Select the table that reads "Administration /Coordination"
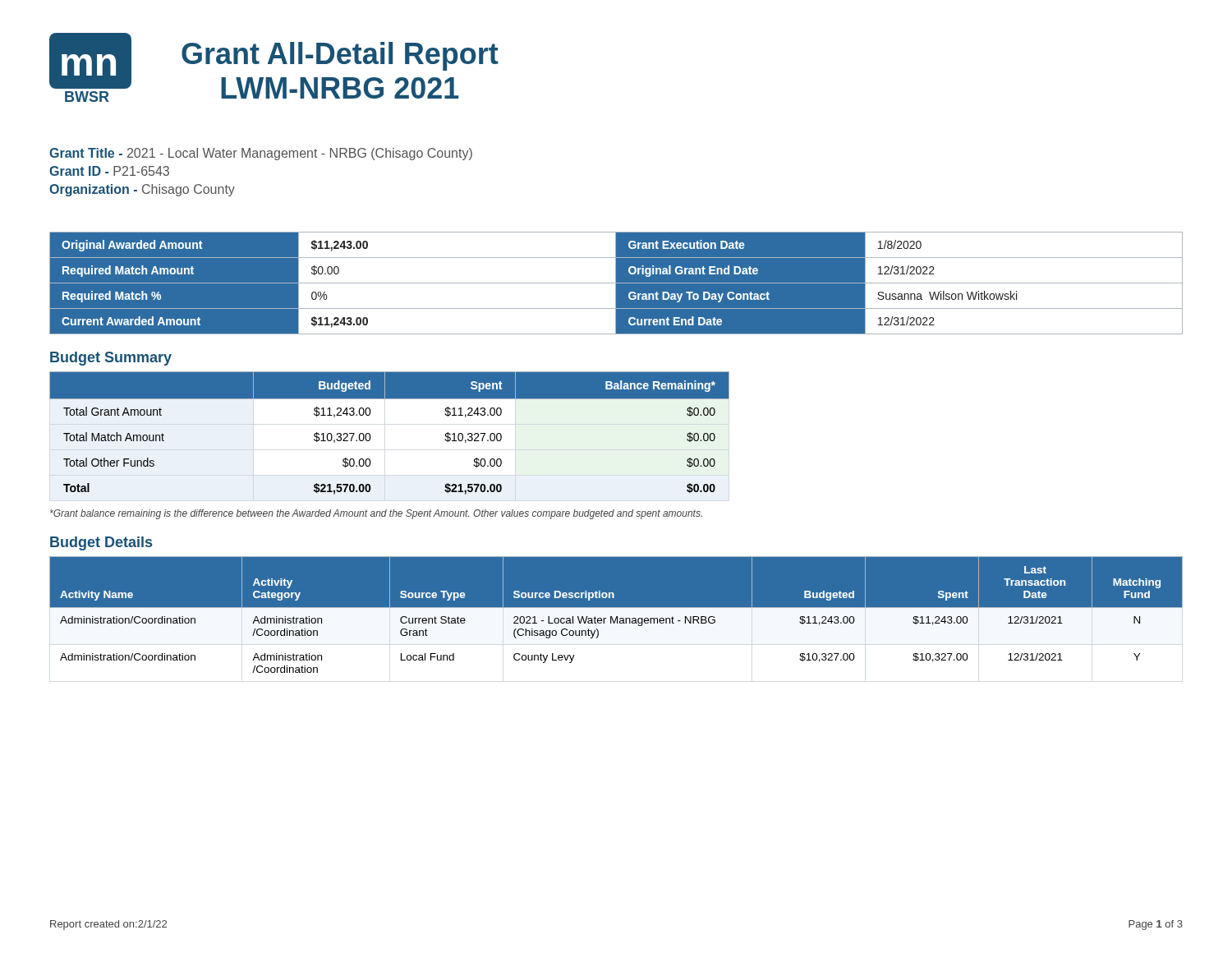 click(616, 619)
